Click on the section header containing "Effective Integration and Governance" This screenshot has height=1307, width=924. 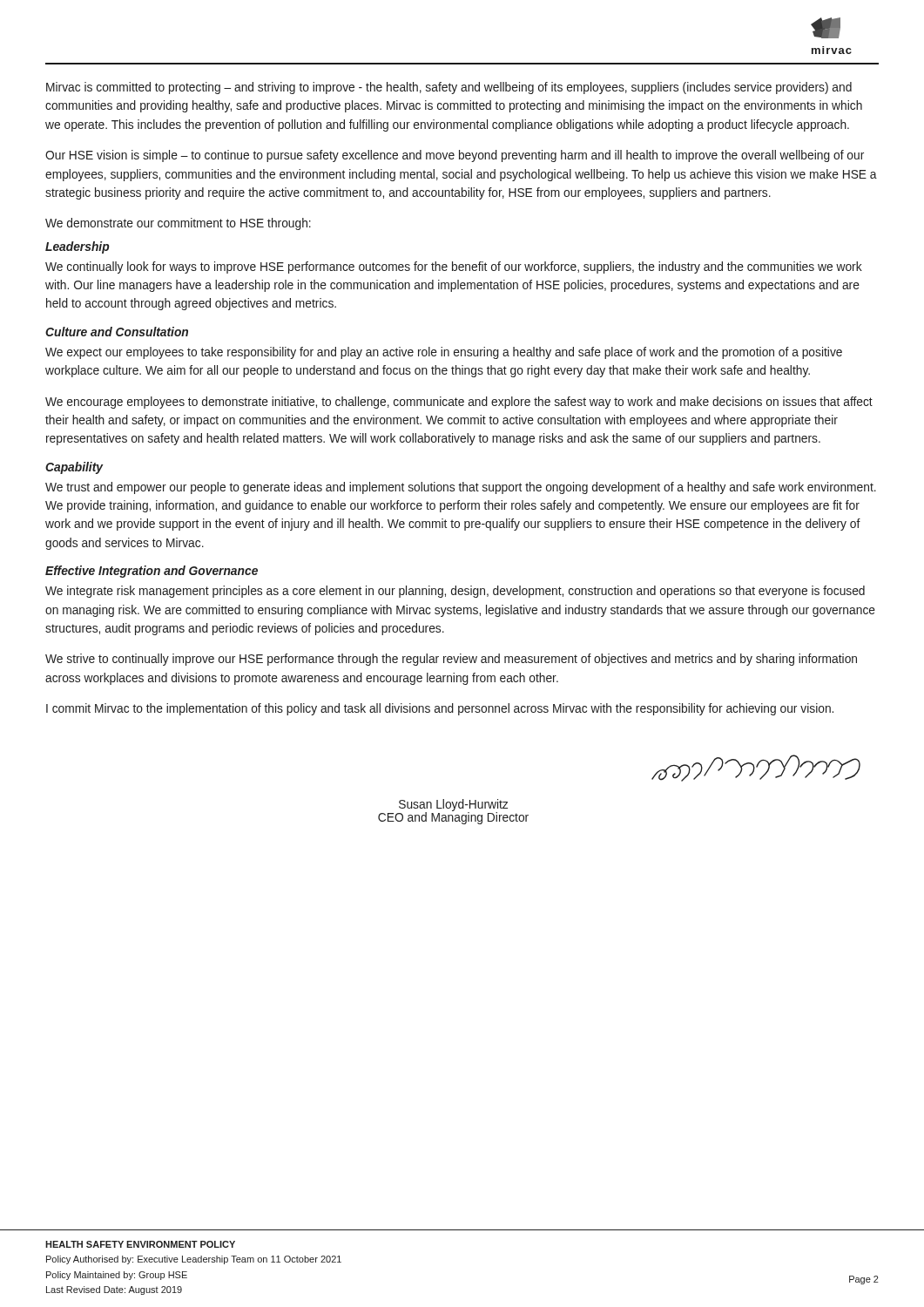point(152,571)
